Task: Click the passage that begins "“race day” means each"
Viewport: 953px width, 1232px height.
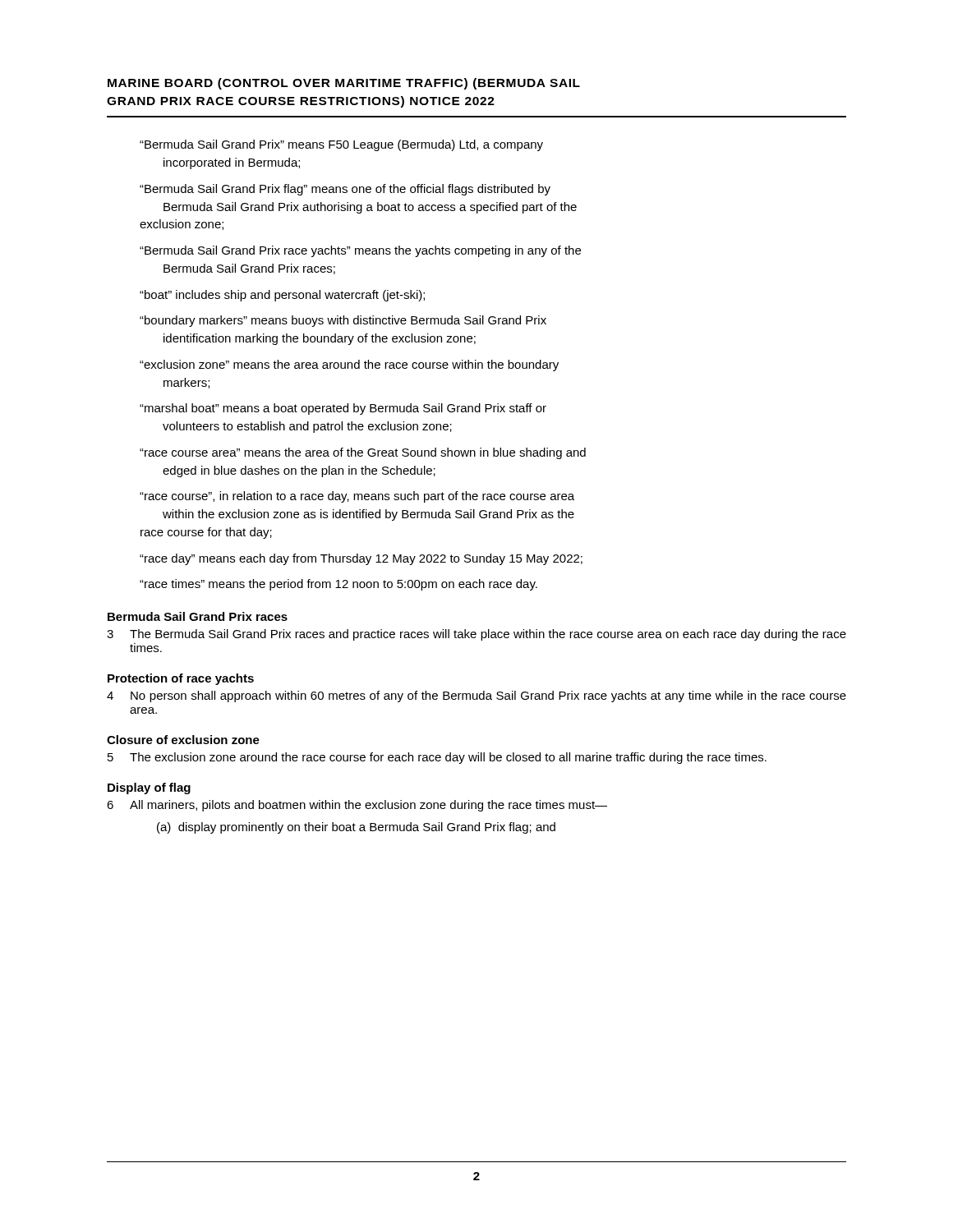Action: click(362, 558)
